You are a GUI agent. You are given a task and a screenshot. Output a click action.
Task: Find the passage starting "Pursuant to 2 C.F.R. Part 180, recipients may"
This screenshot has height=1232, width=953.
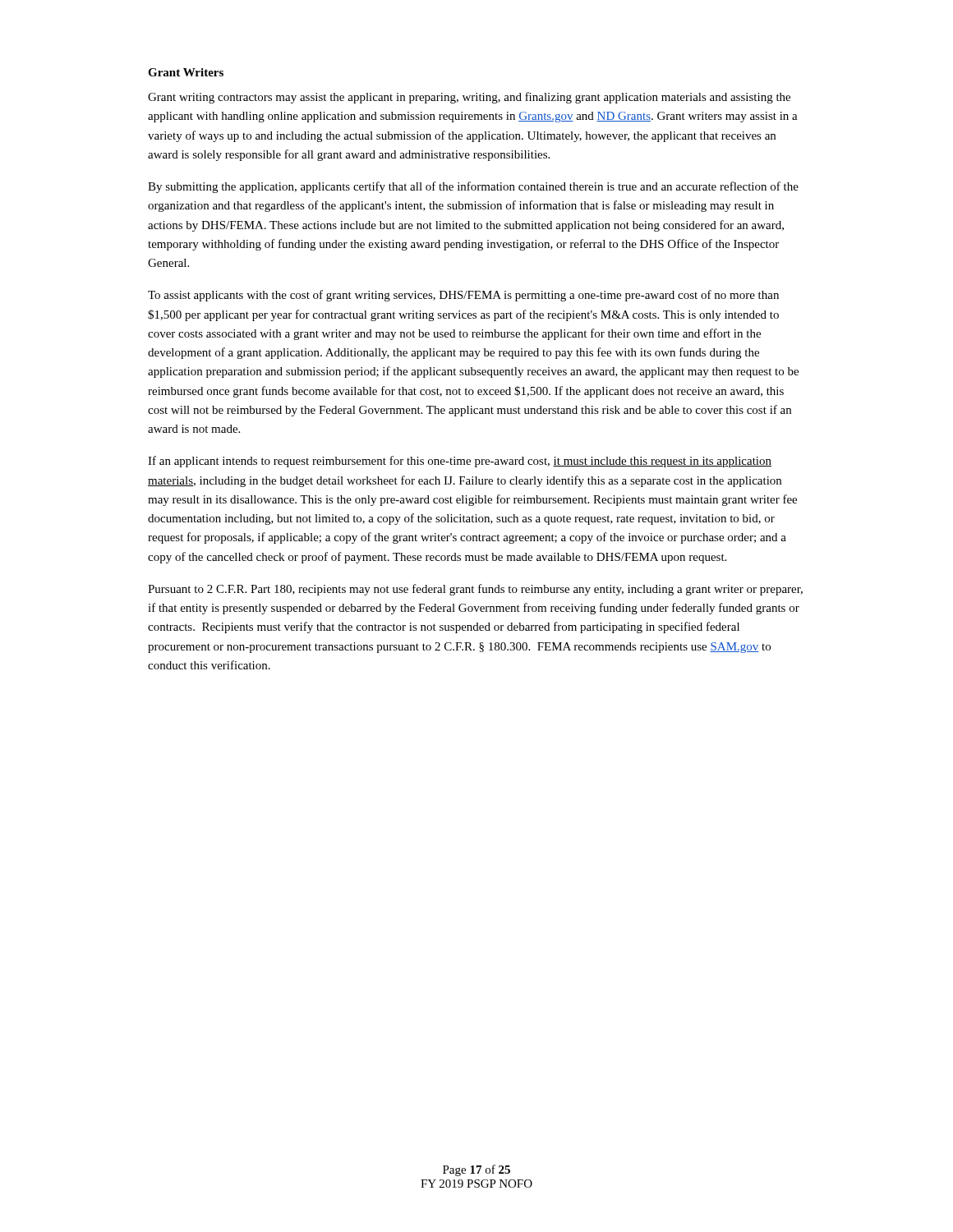[x=476, y=627]
